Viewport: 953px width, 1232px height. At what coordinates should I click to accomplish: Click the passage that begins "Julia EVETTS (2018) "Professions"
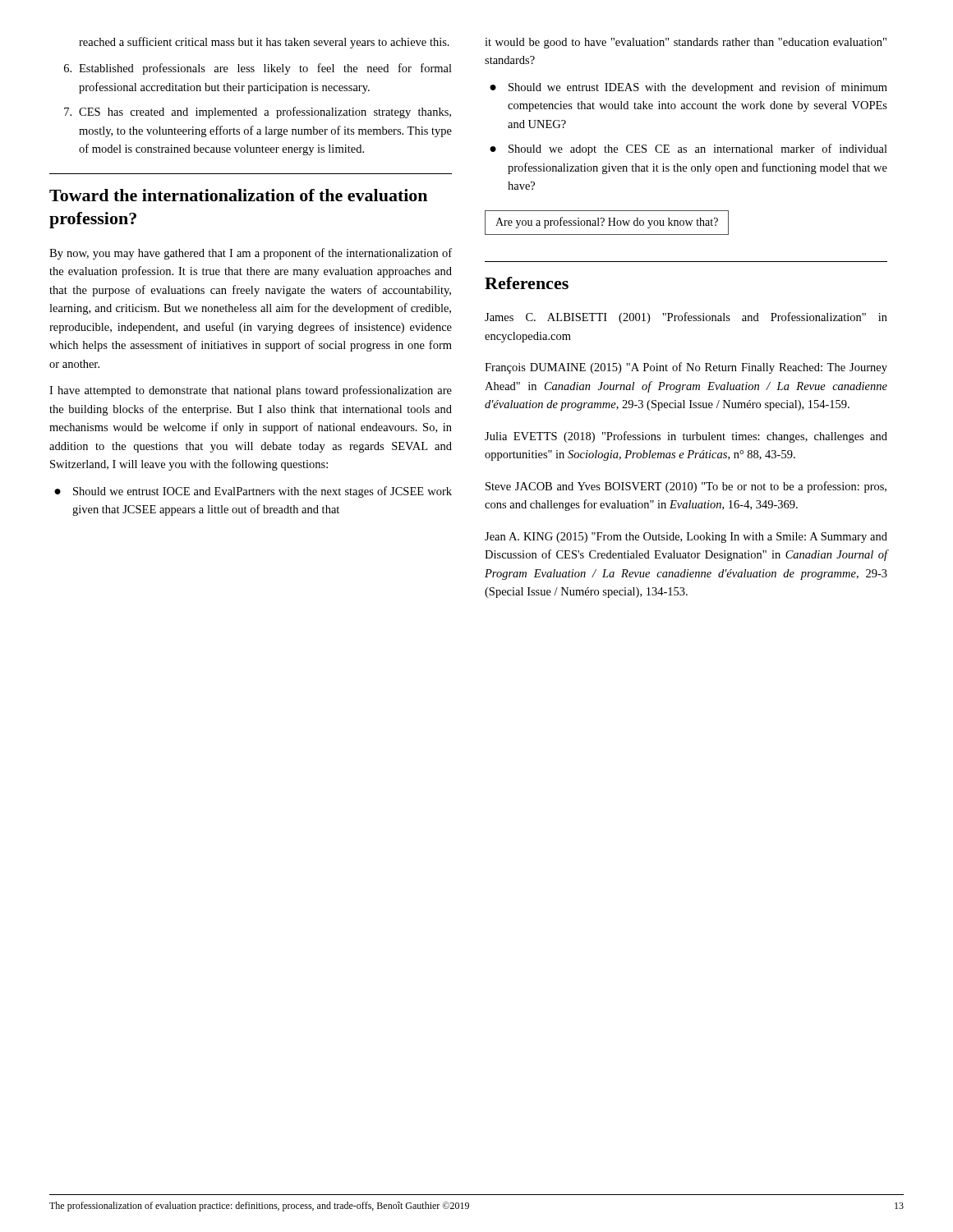pyautogui.click(x=686, y=445)
